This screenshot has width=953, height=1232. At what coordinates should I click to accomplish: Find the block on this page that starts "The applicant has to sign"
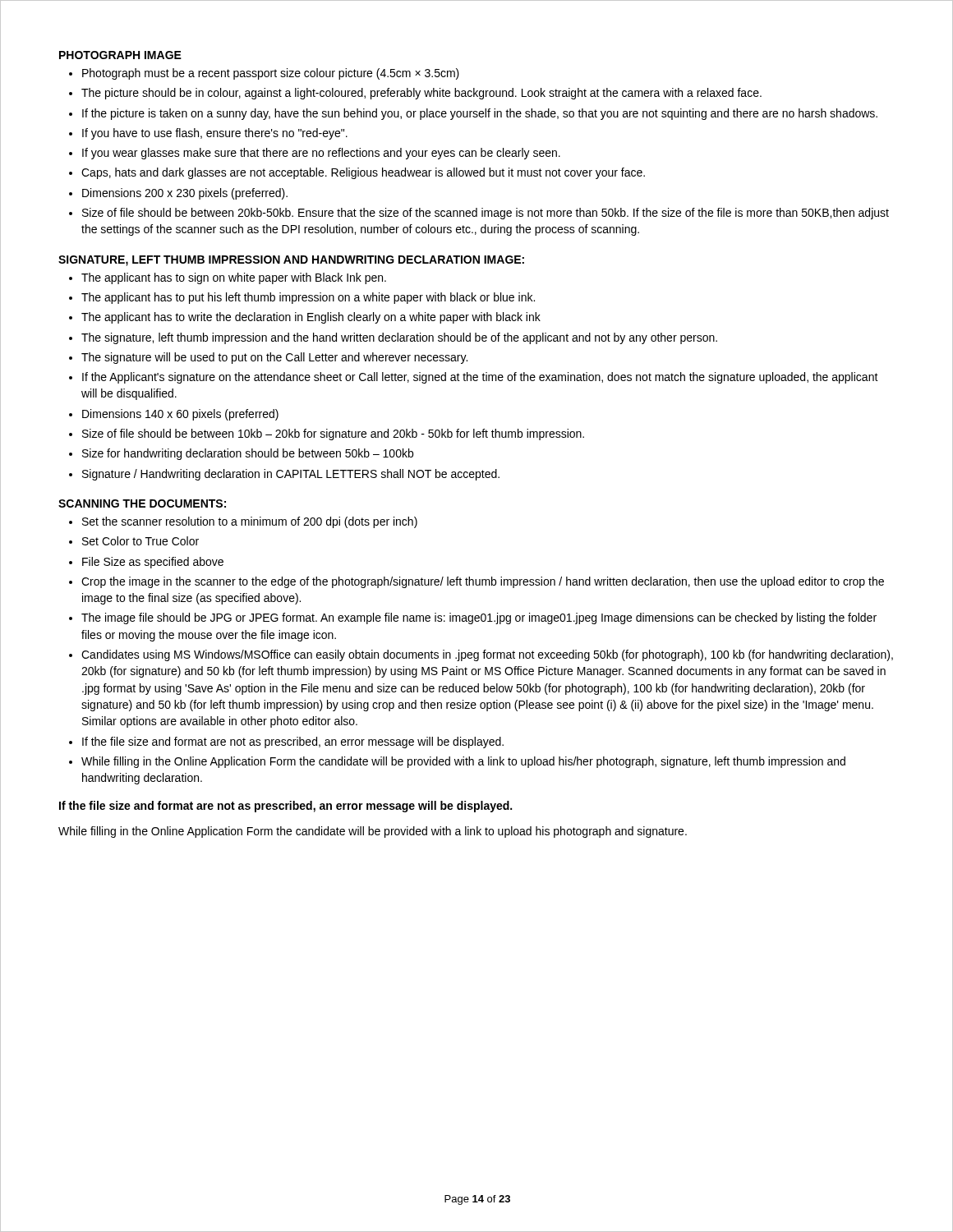tap(234, 277)
